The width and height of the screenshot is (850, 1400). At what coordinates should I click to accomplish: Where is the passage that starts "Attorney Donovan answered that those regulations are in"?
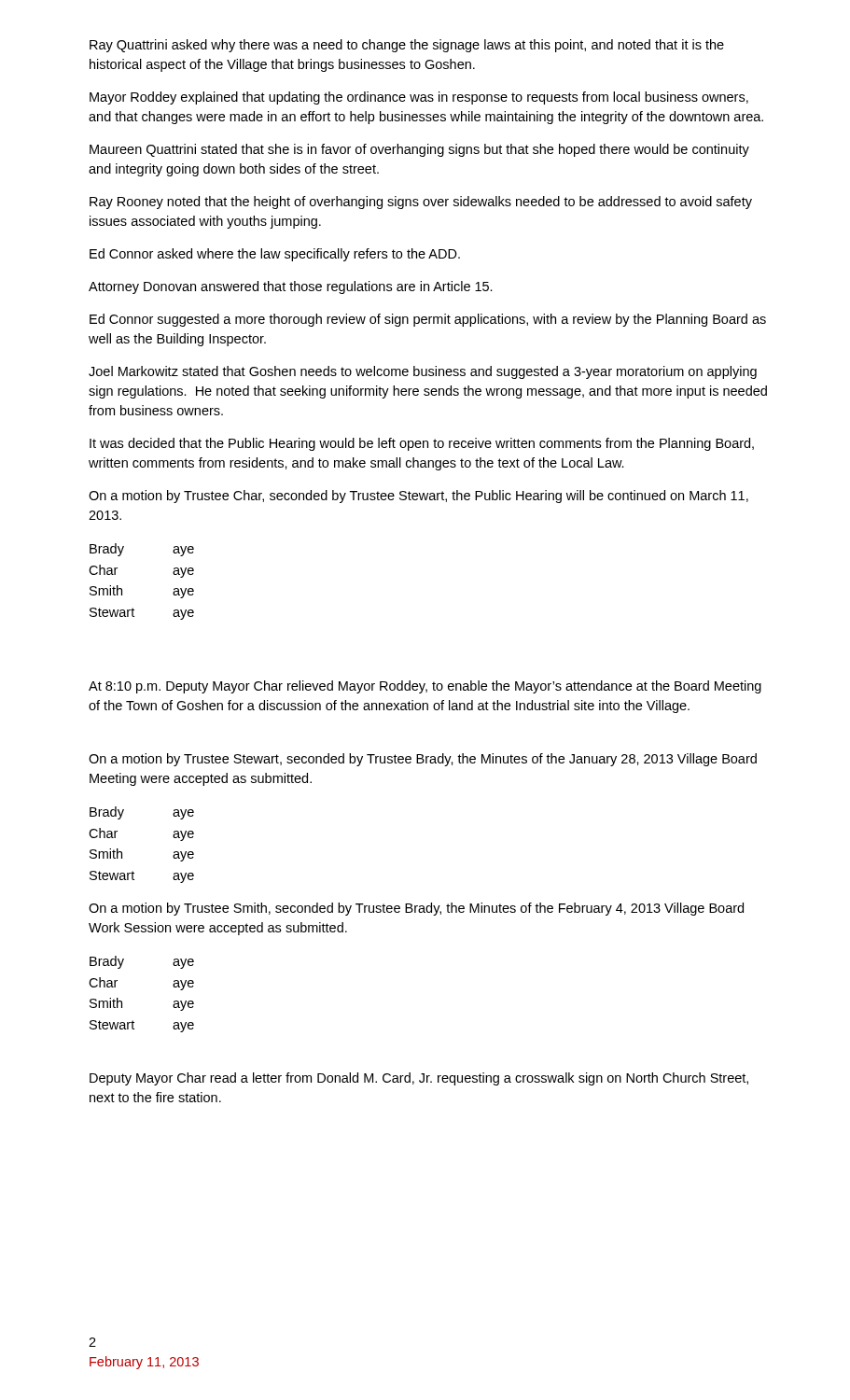click(291, 287)
